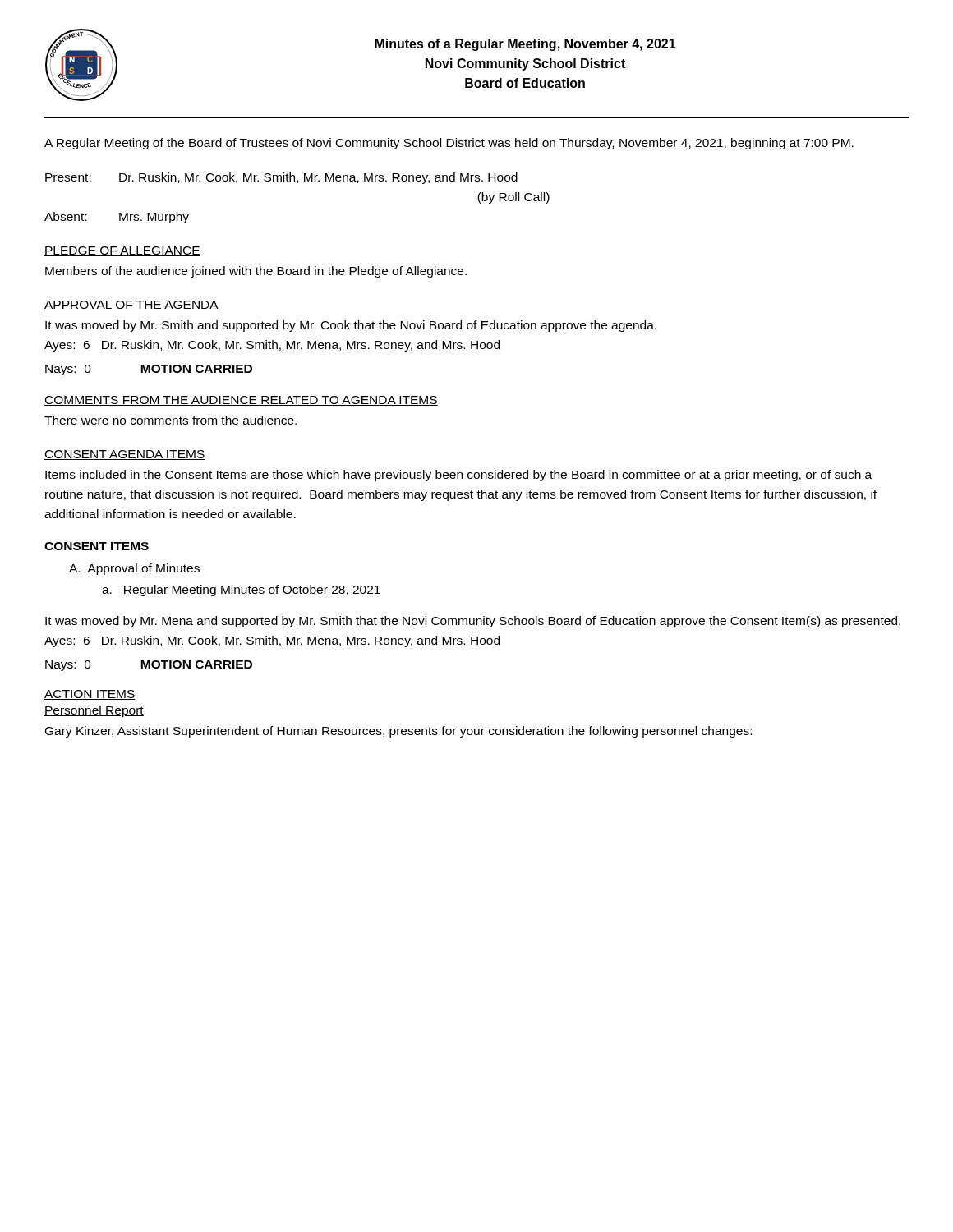Select the region starting "Absent: Mrs. Murphy"
Viewport: 953px width, 1232px height.
(117, 218)
